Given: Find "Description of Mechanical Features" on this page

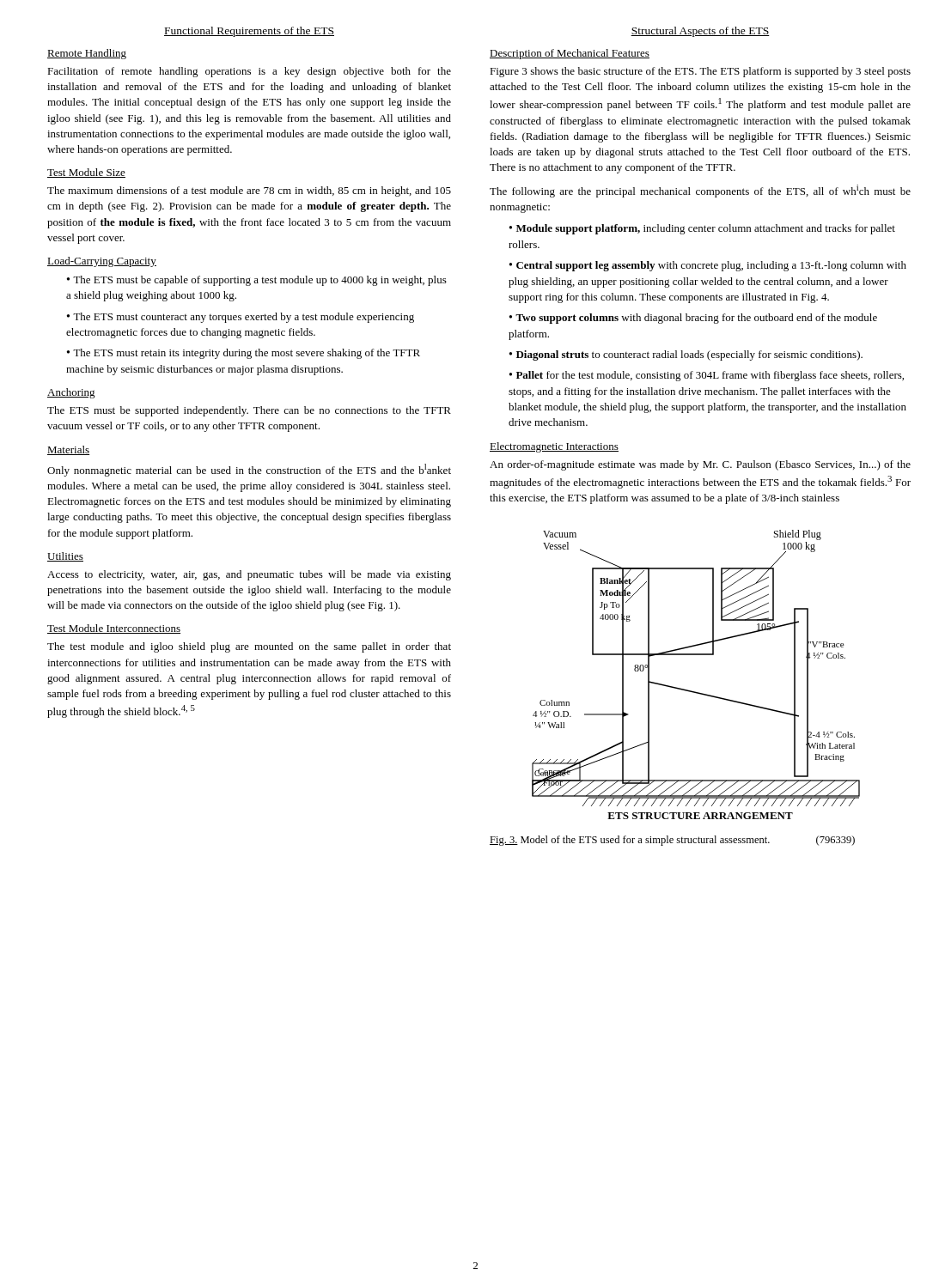Looking at the screenshot, I should click(x=570, y=53).
